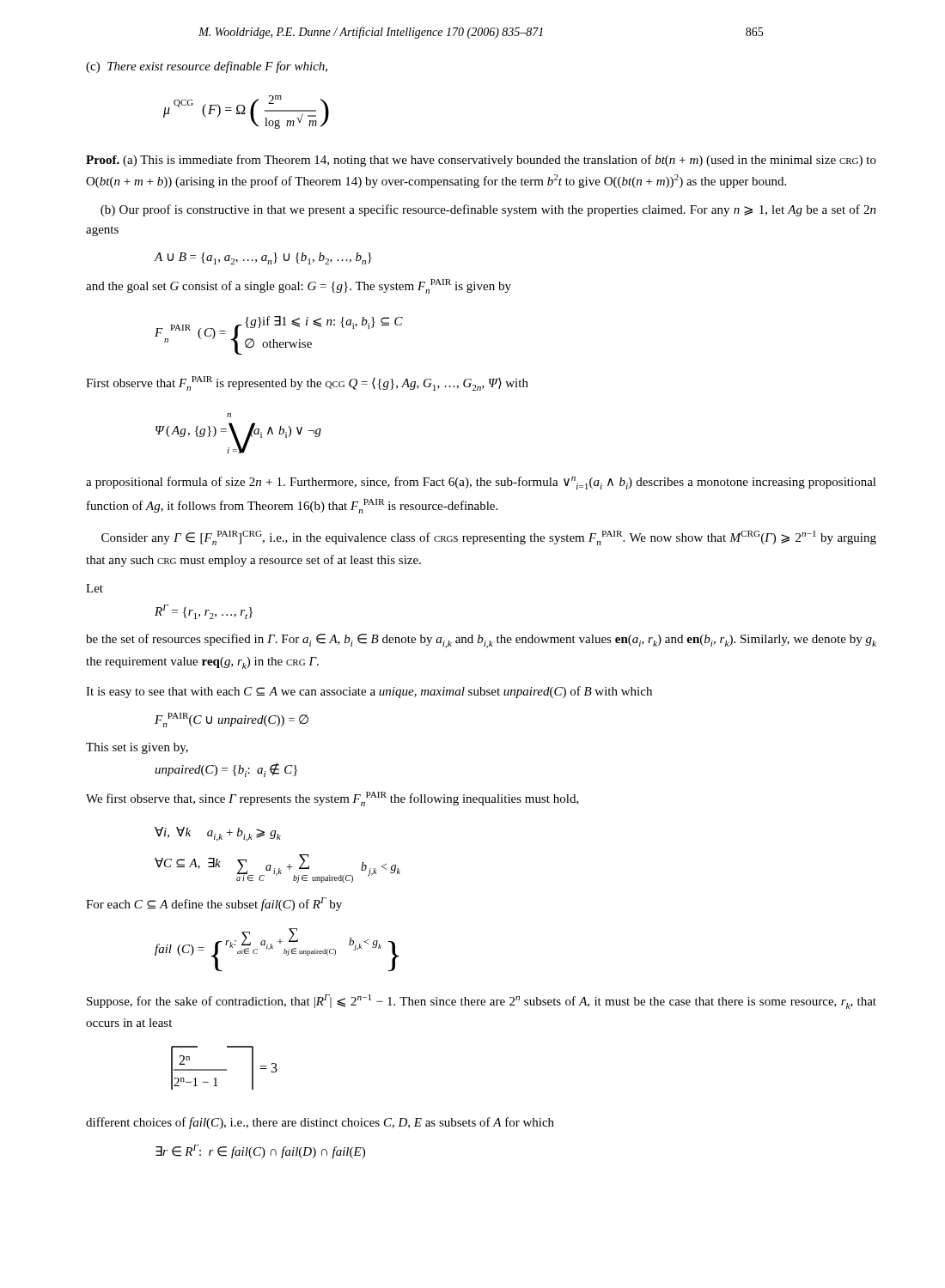Point to the block starting "different choices of fail(C), i.e., there are distinct"
945x1288 pixels.
320,1123
